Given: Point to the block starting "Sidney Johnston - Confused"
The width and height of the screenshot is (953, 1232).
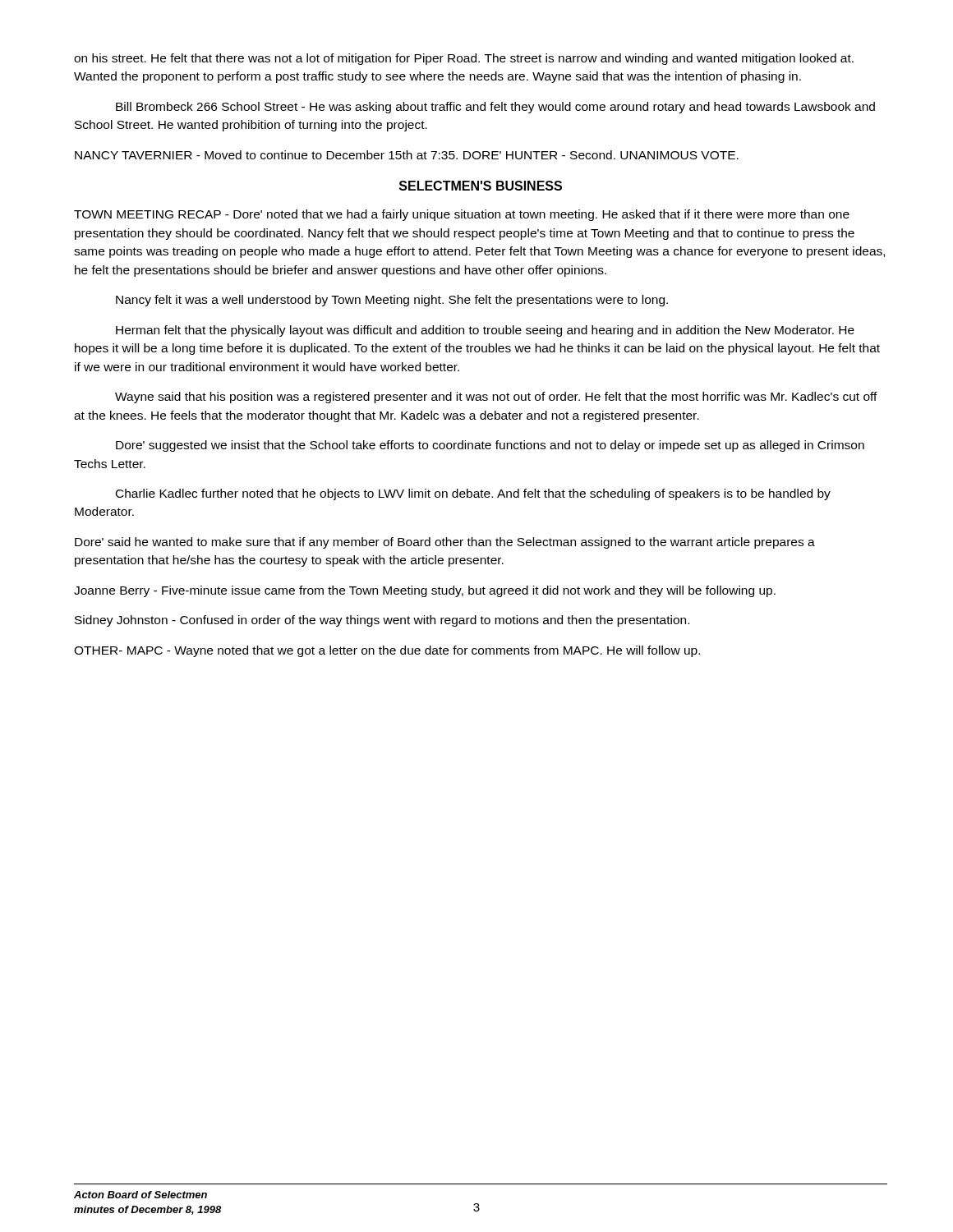Looking at the screenshot, I should (382, 620).
